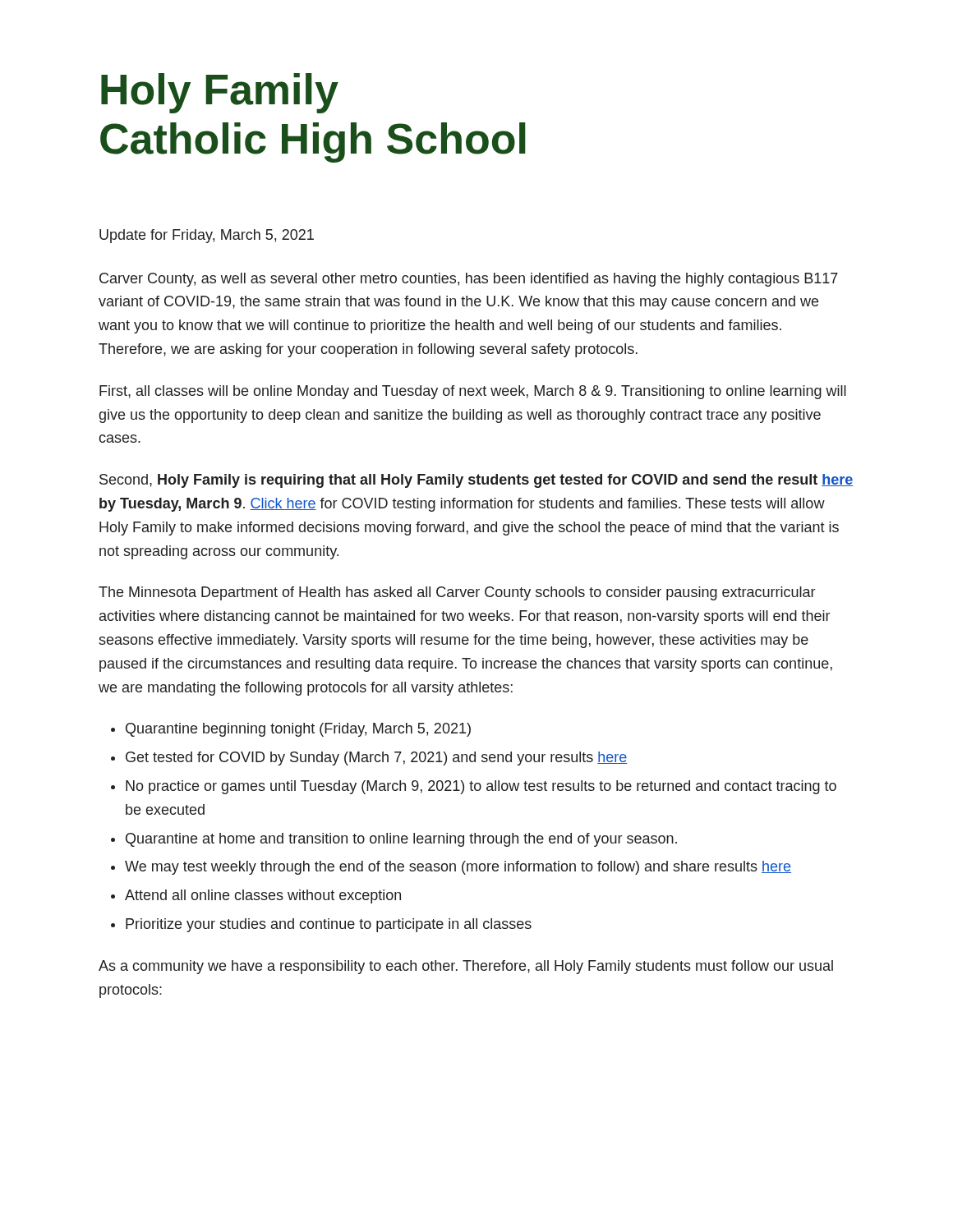Select the text block that reads "Carver County, as well as several other"
953x1232 pixels.
pos(468,314)
